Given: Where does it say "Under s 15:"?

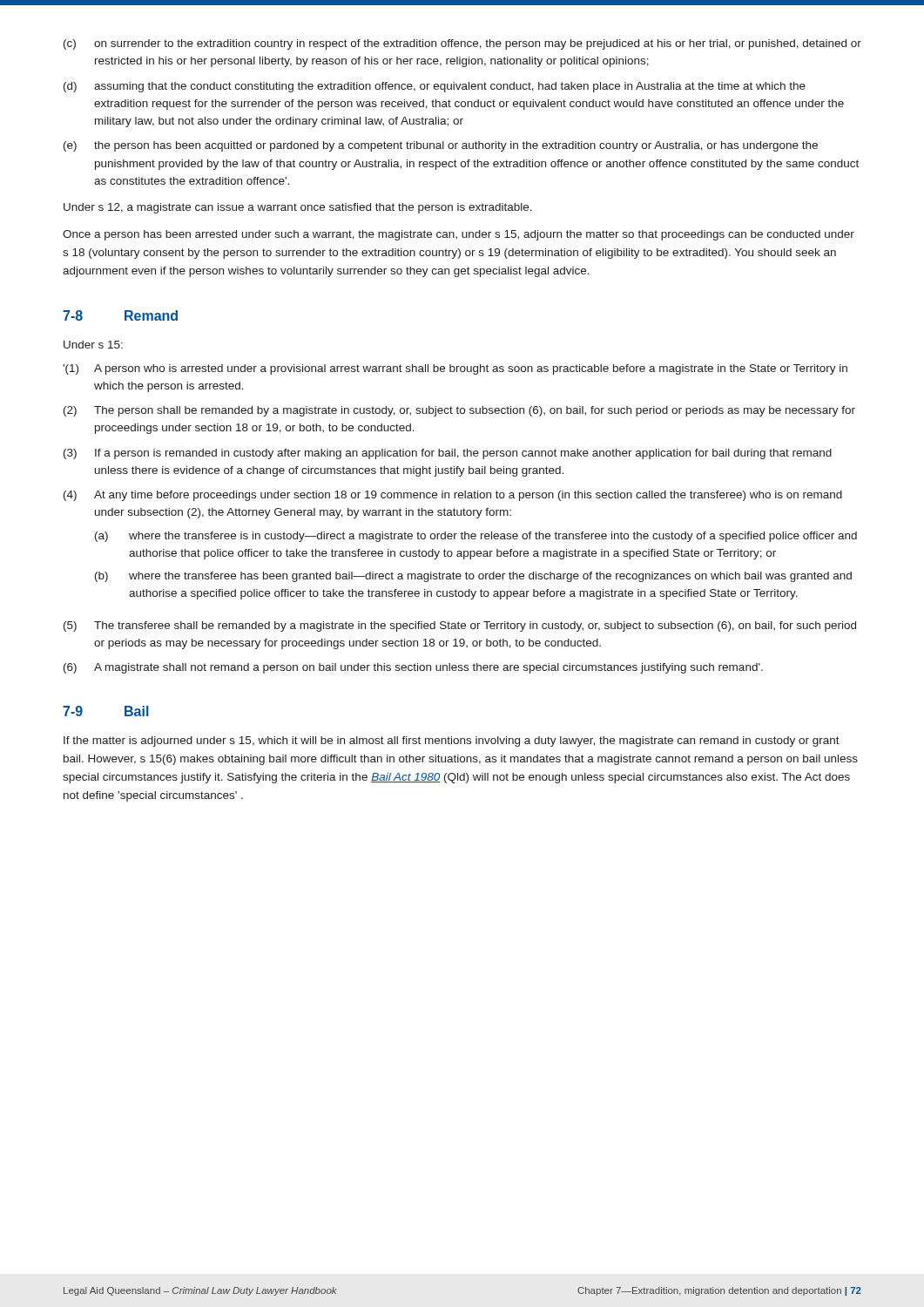Looking at the screenshot, I should (93, 344).
